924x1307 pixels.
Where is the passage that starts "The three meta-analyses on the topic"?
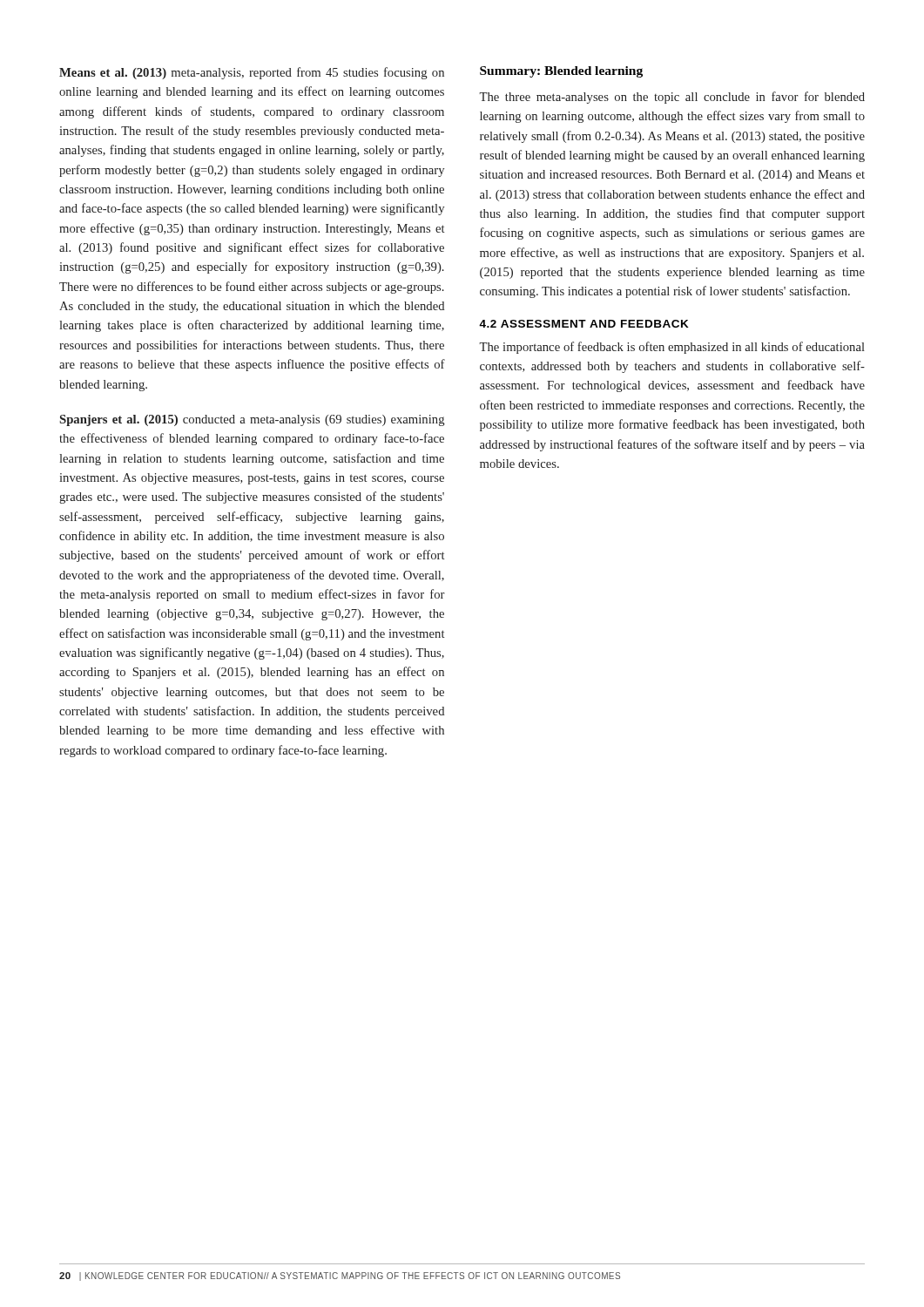(672, 194)
